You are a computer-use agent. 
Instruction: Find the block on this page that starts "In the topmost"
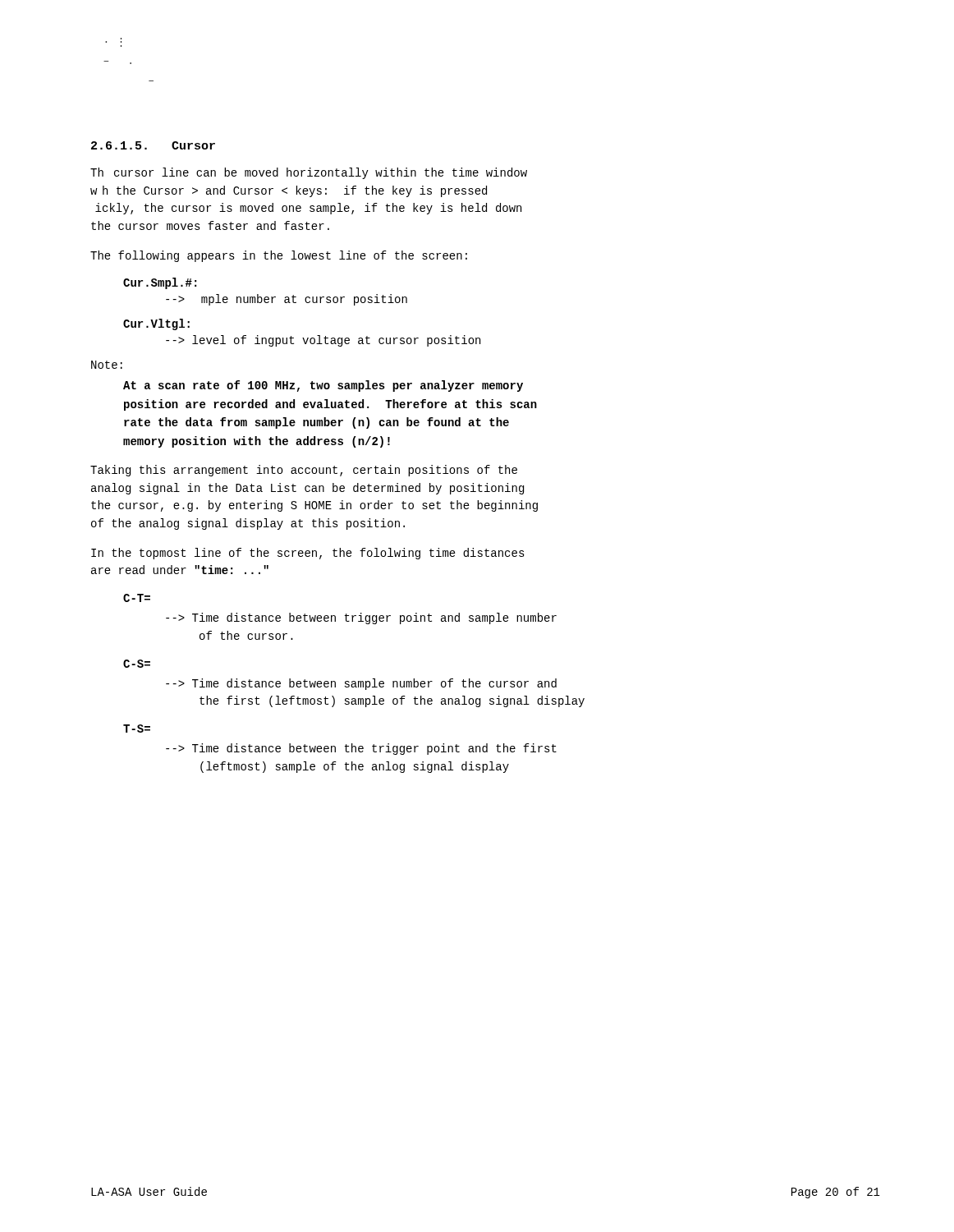[308, 562]
